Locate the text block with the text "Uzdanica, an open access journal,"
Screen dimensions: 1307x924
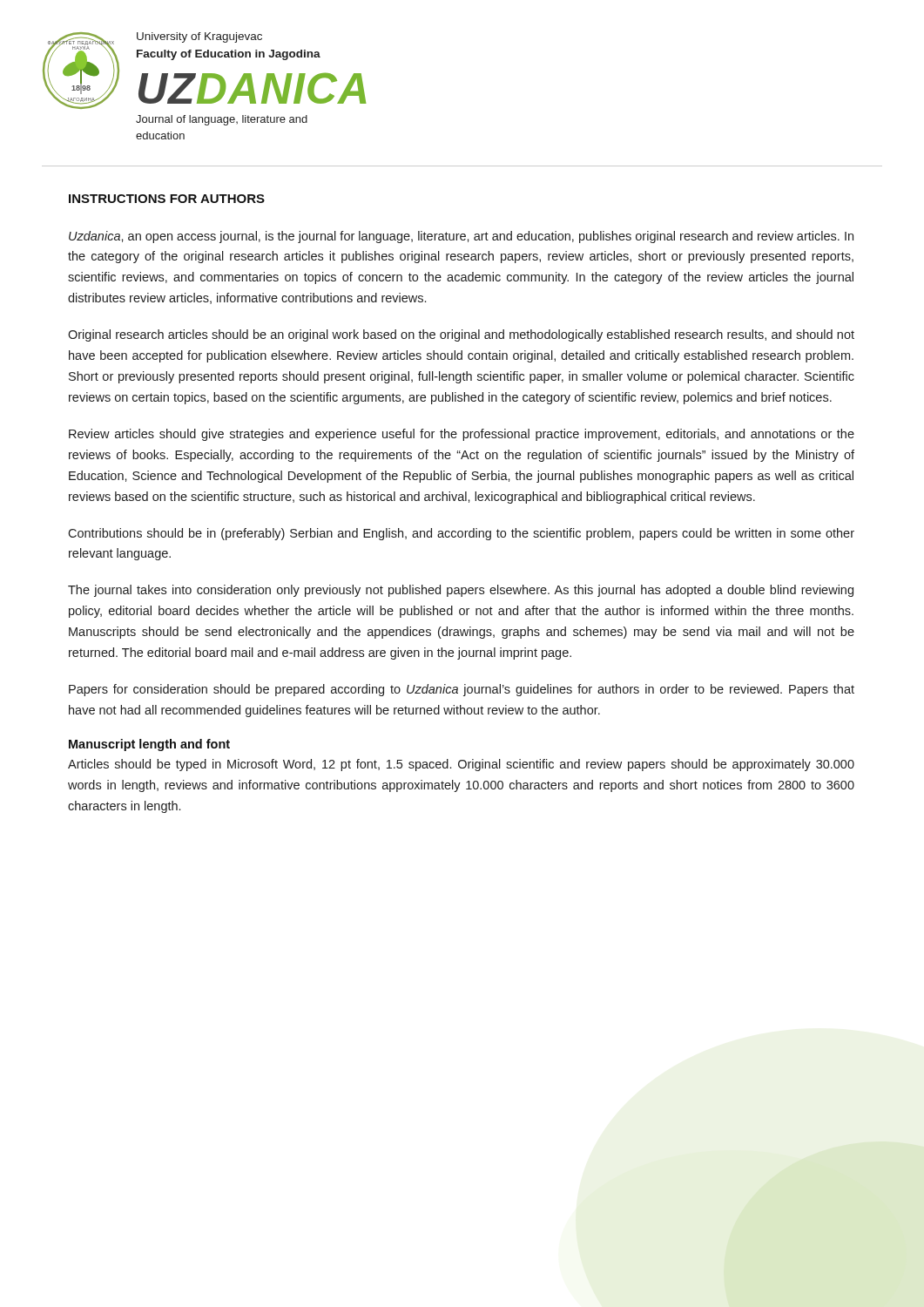(461, 268)
